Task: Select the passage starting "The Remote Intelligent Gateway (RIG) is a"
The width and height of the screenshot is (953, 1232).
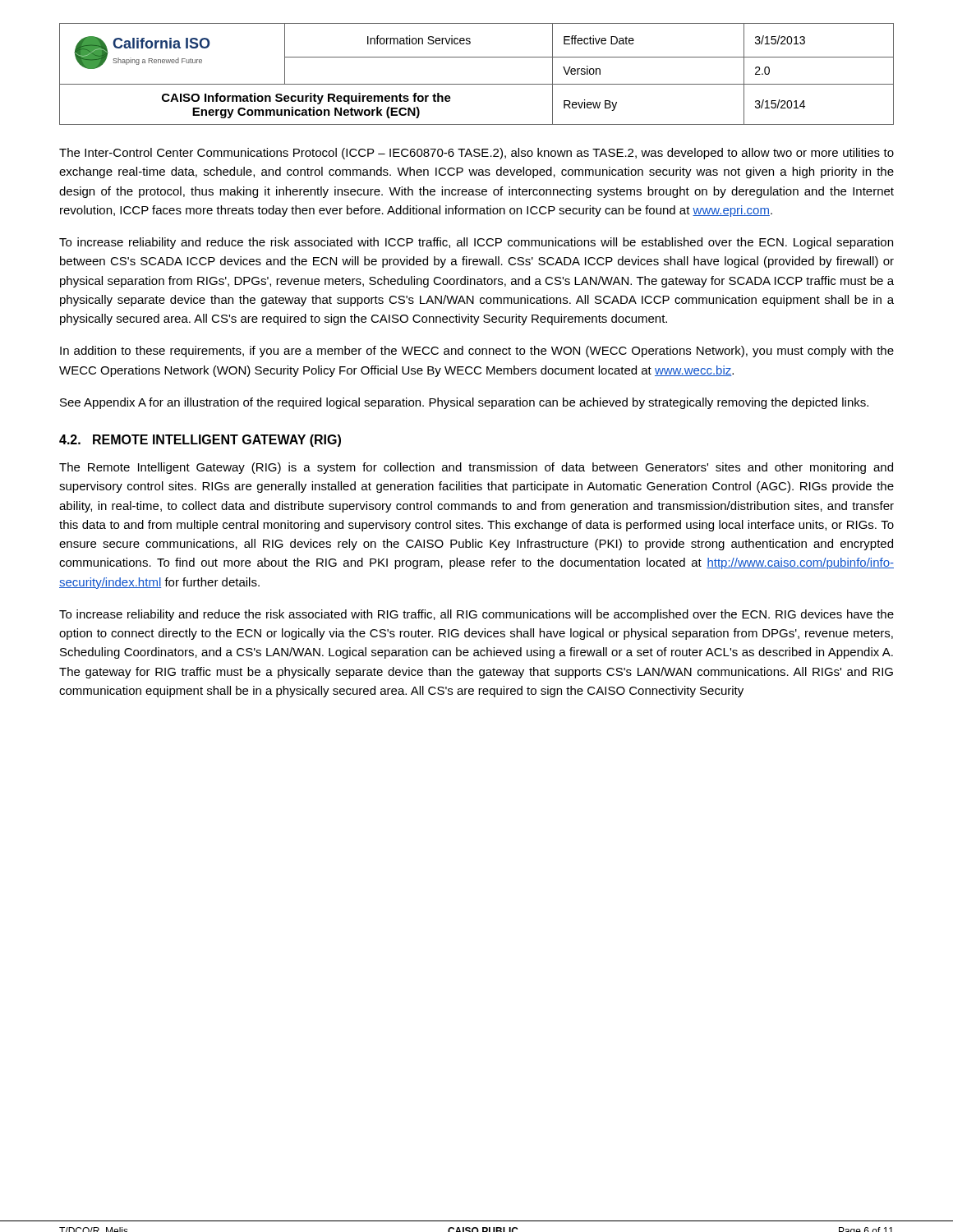Action: pyautogui.click(x=476, y=524)
